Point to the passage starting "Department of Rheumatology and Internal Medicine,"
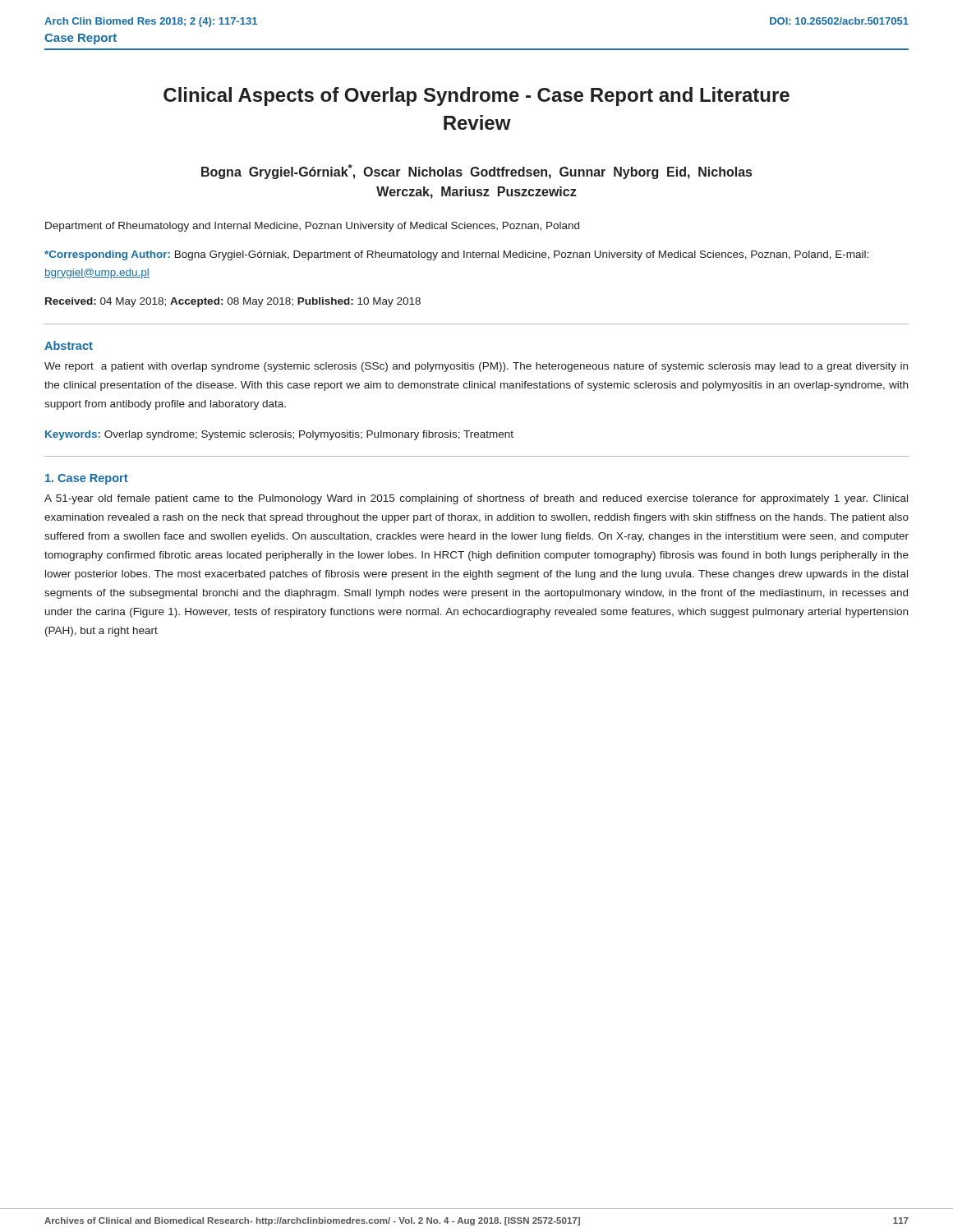This screenshot has width=953, height=1232. [476, 225]
